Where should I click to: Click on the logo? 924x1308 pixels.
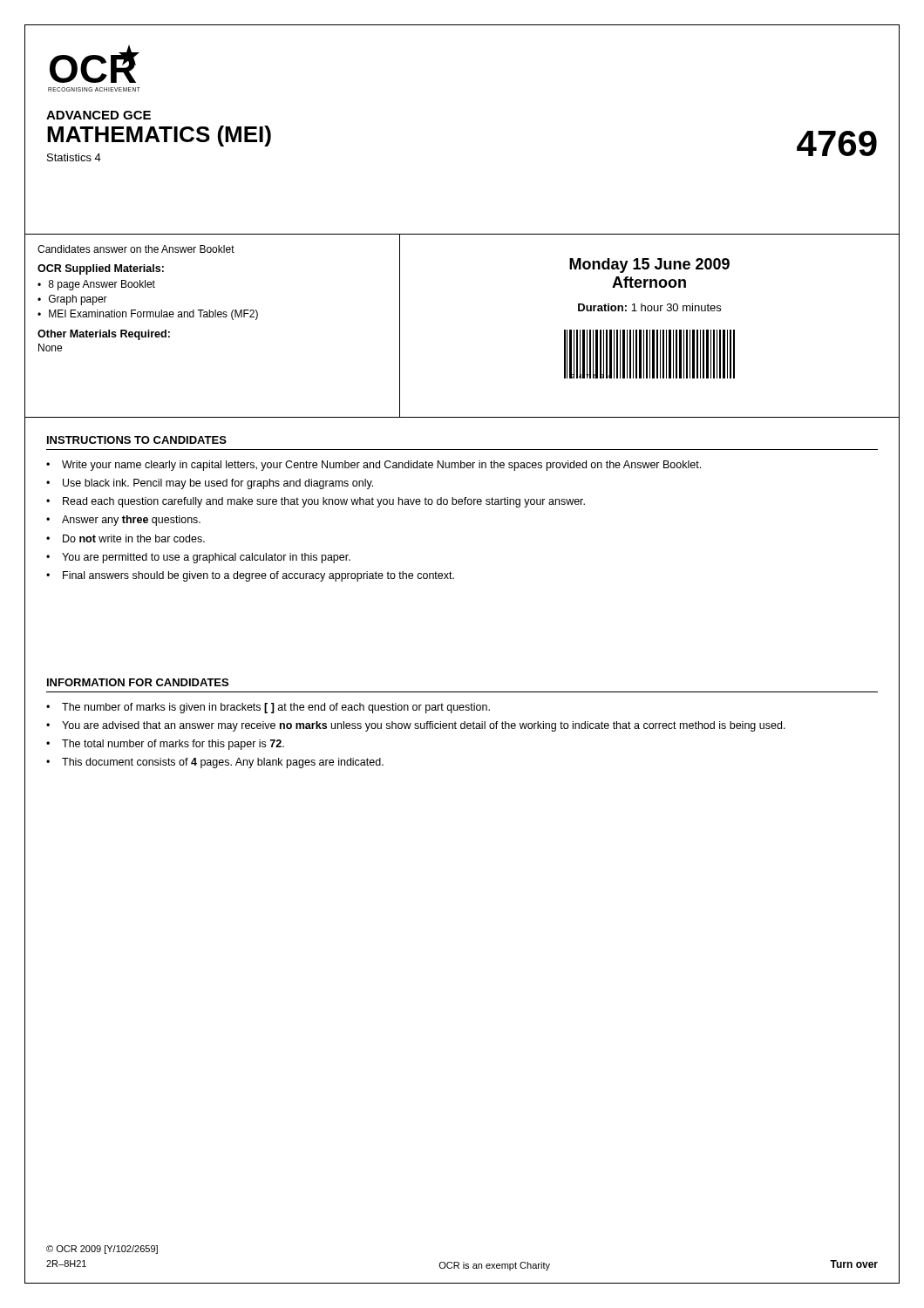[94, 68]
